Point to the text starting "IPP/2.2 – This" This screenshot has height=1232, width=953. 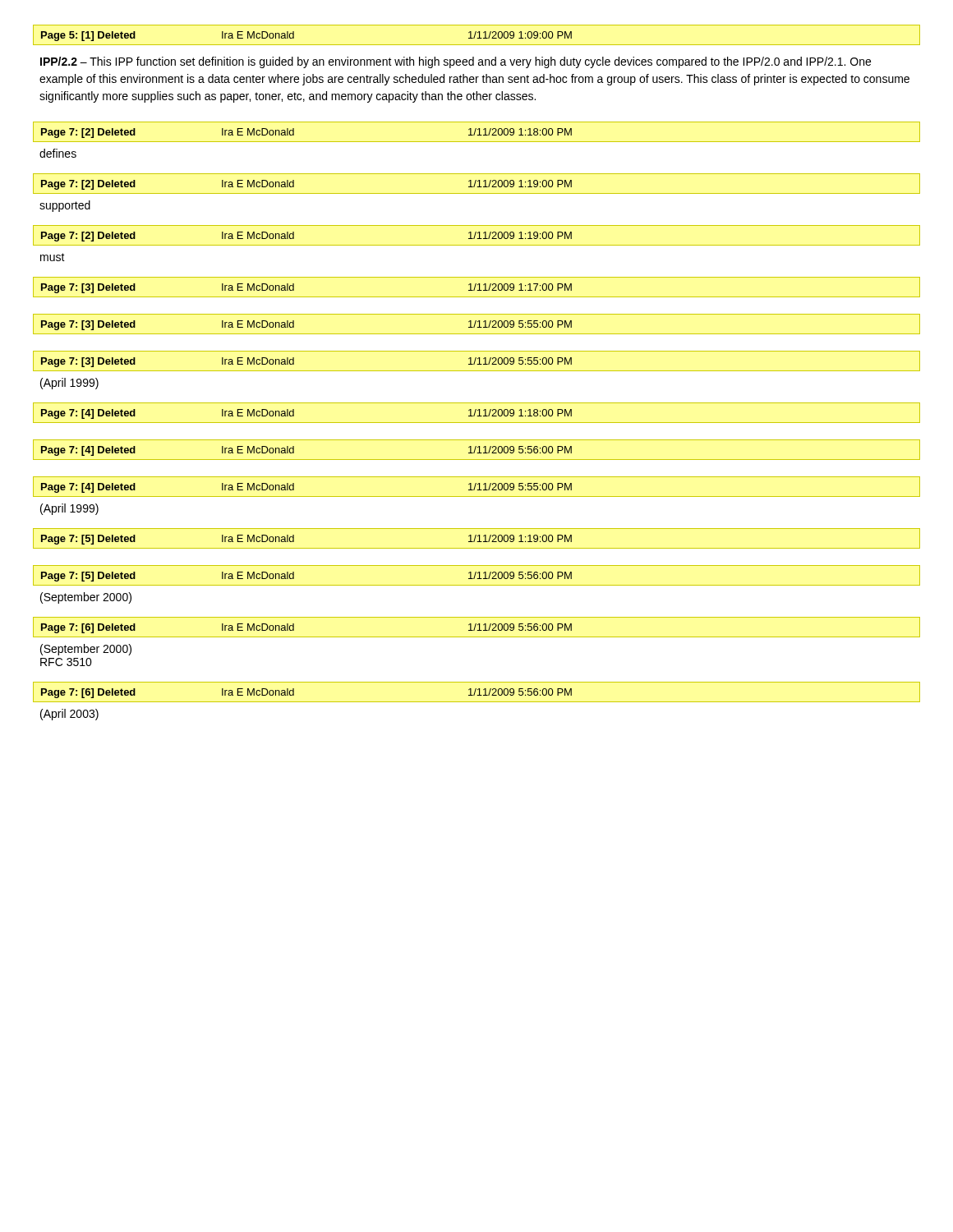click(475, 79)
